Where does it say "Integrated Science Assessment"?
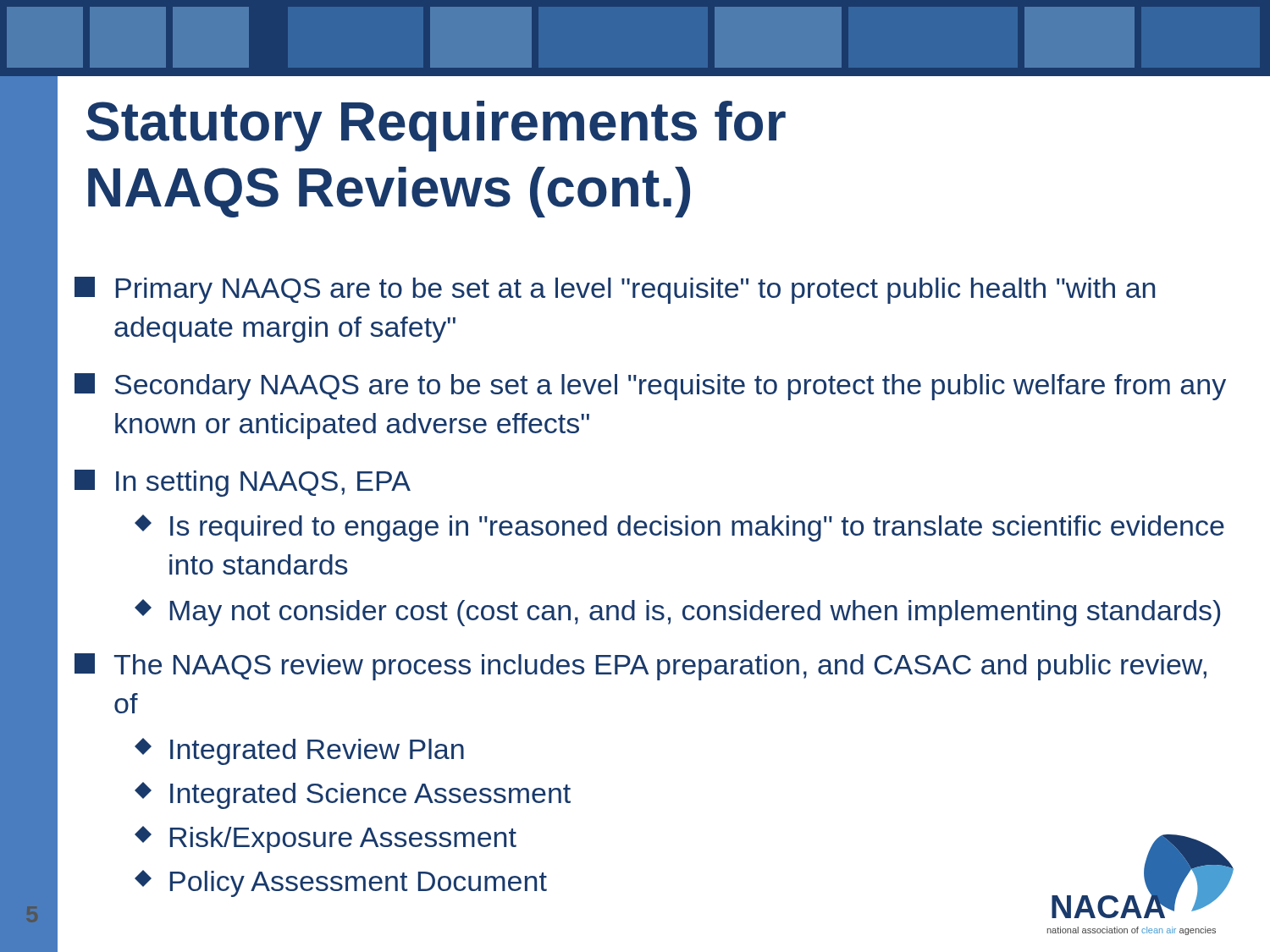The image size is (1270, 952). tap(352, 794)
